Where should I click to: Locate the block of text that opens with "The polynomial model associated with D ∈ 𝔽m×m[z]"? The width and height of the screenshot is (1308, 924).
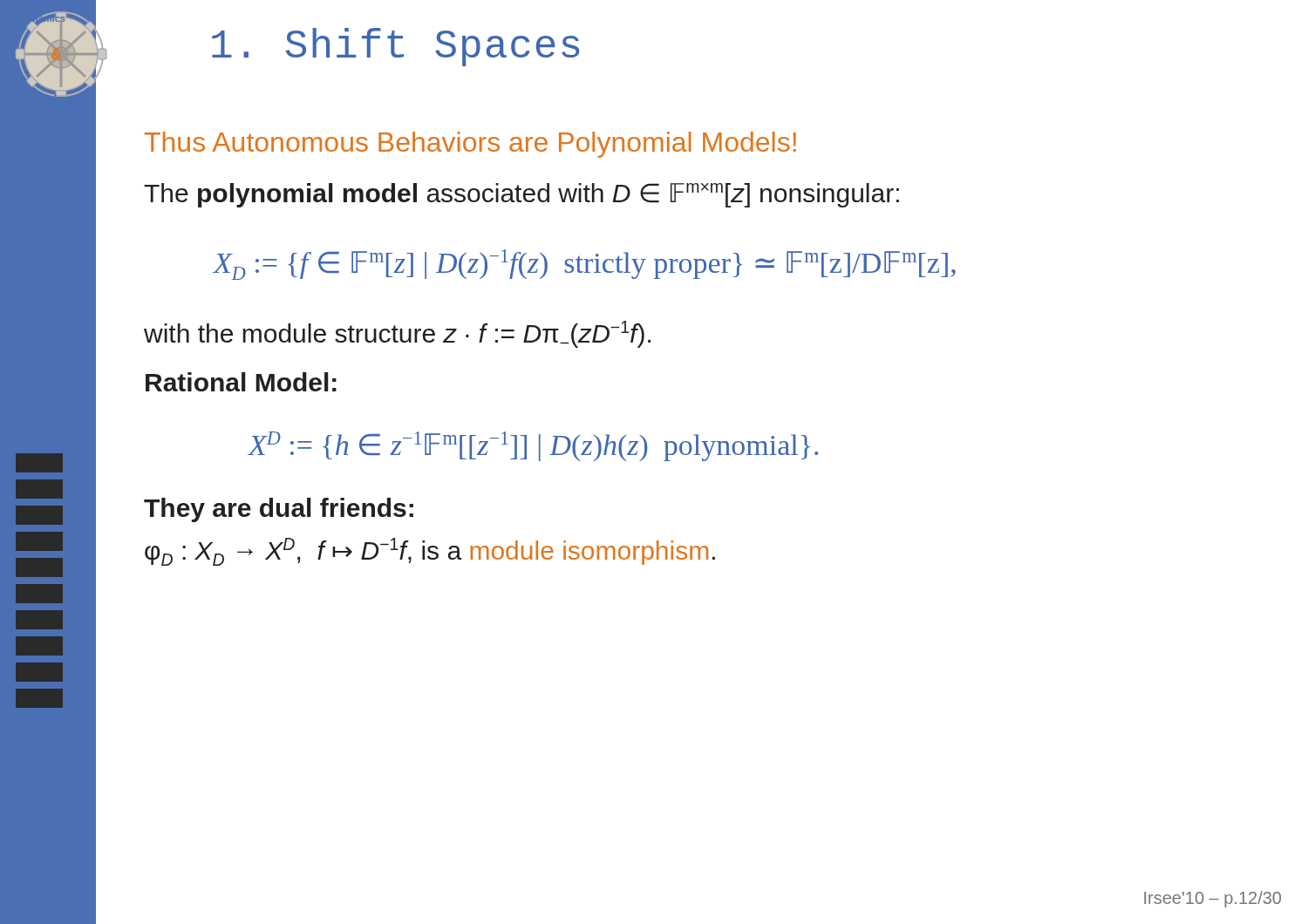(523, 192)
